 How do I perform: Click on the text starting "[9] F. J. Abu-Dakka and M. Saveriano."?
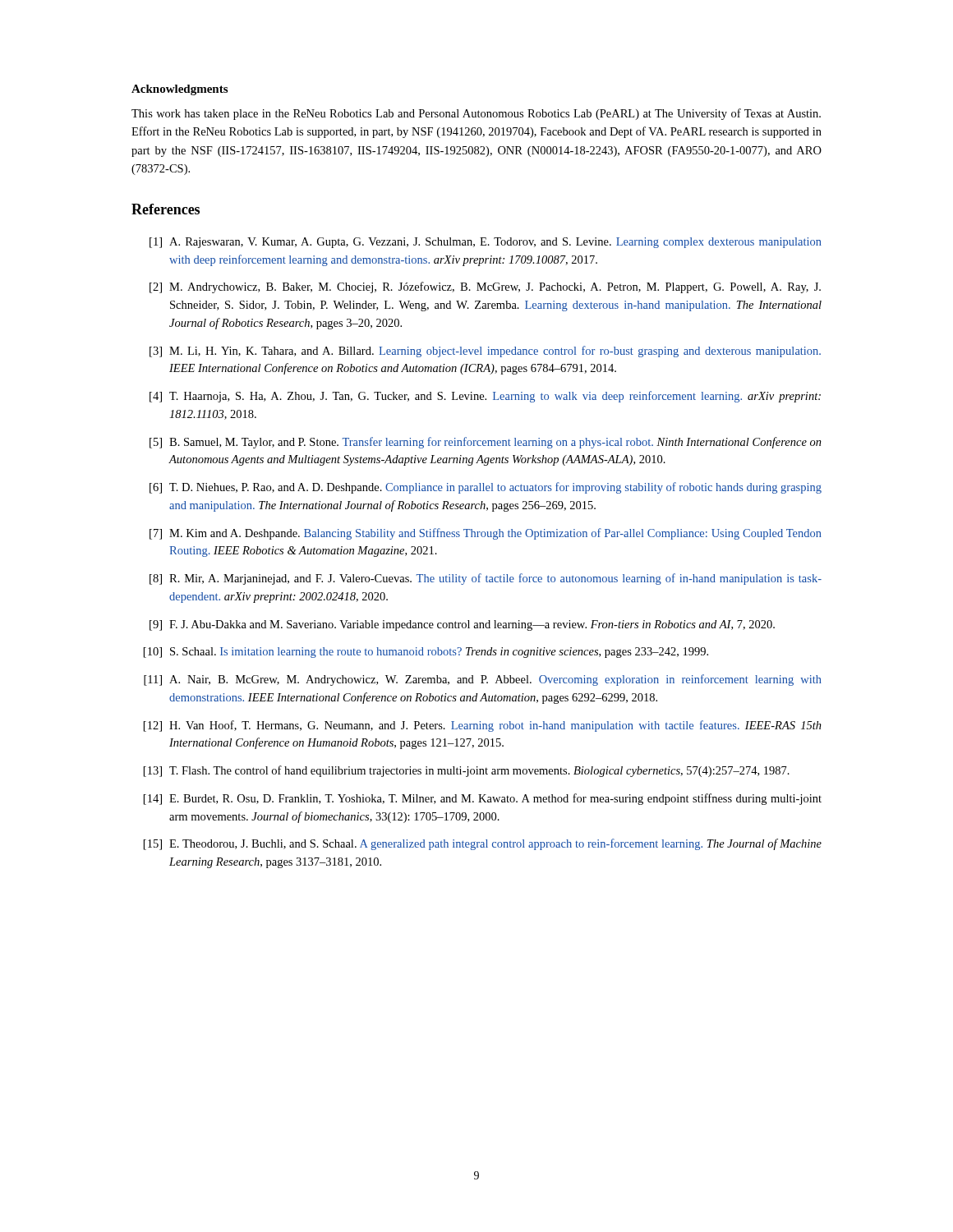tap(476, 625)
